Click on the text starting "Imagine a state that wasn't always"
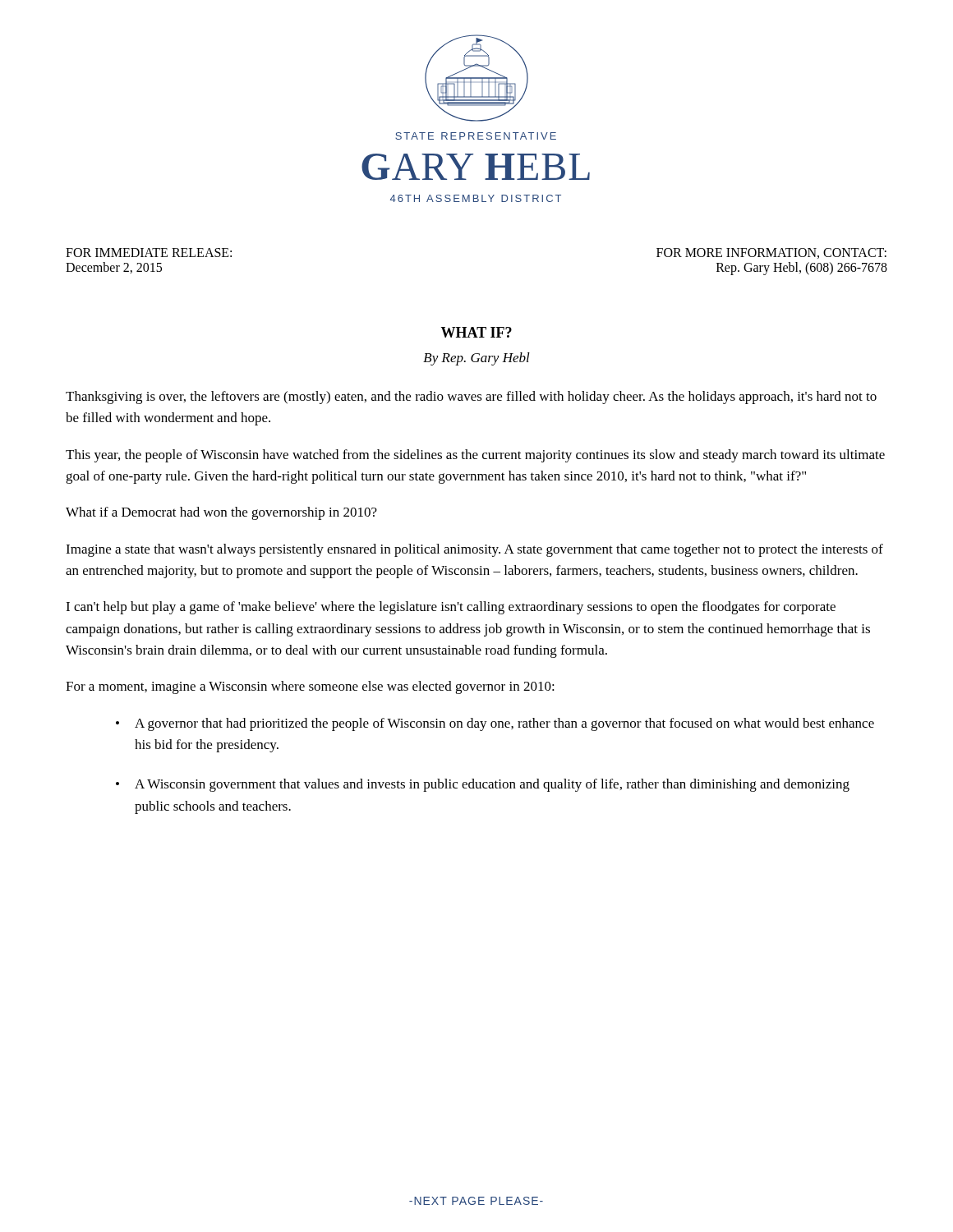 [474, 560]
